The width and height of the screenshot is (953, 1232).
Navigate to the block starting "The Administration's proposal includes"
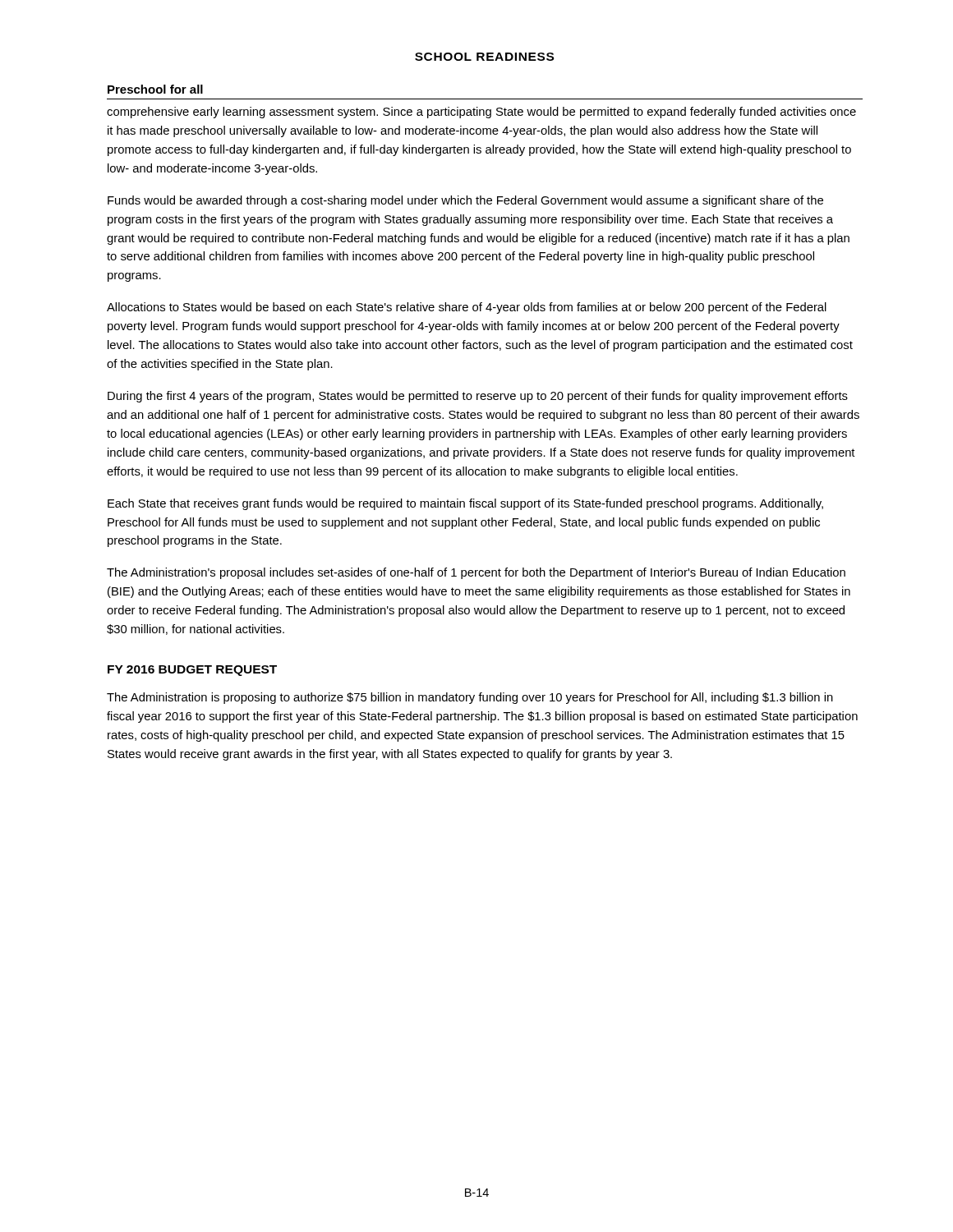[479, 601]
